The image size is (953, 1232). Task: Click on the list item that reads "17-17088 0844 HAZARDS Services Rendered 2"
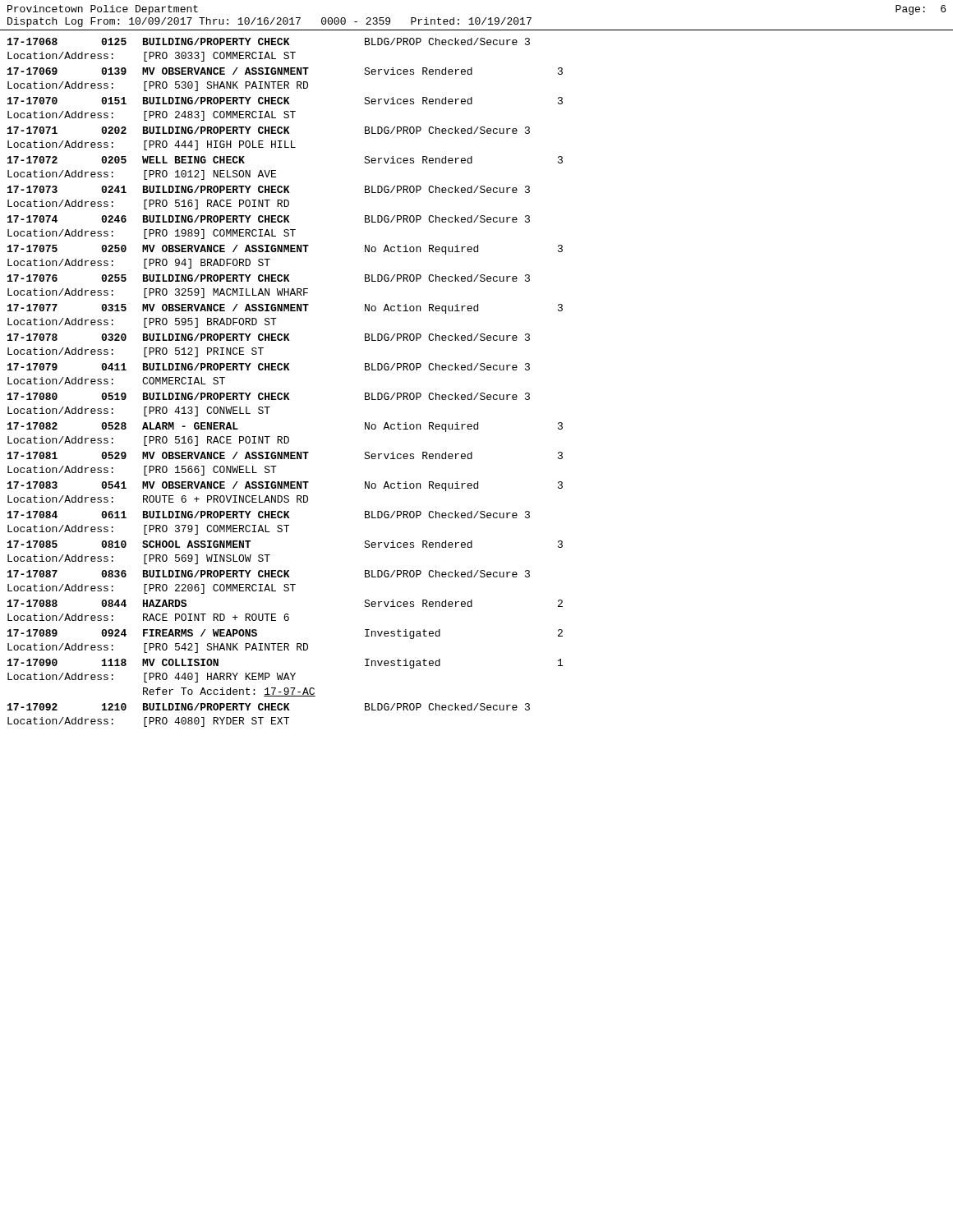[x=476, y=612]
